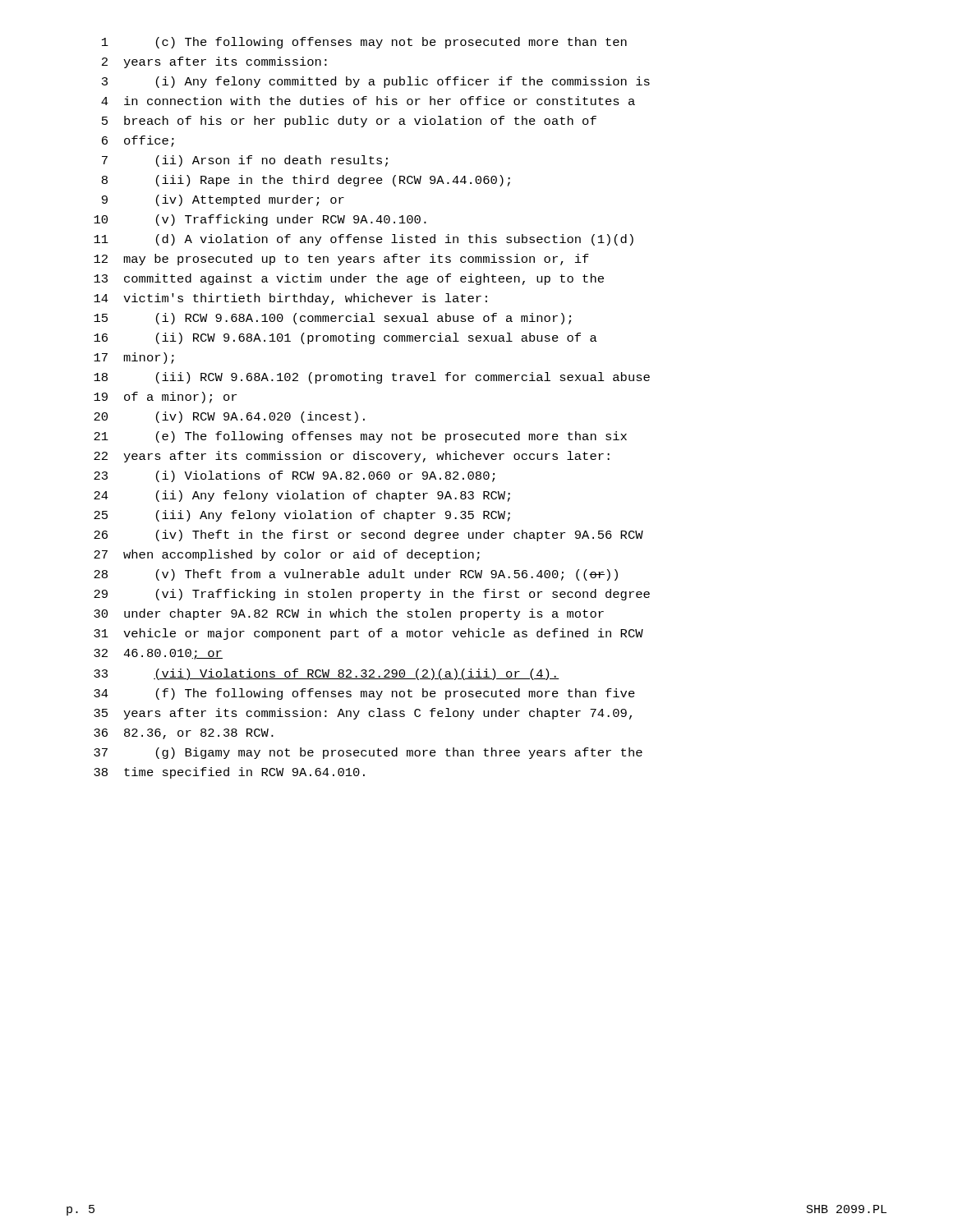Click the passage that begins "27 when accomplished by color or aid"
Image resolution: width=953 pixels, height=1232 pixels.
click(x=476, y=556)
